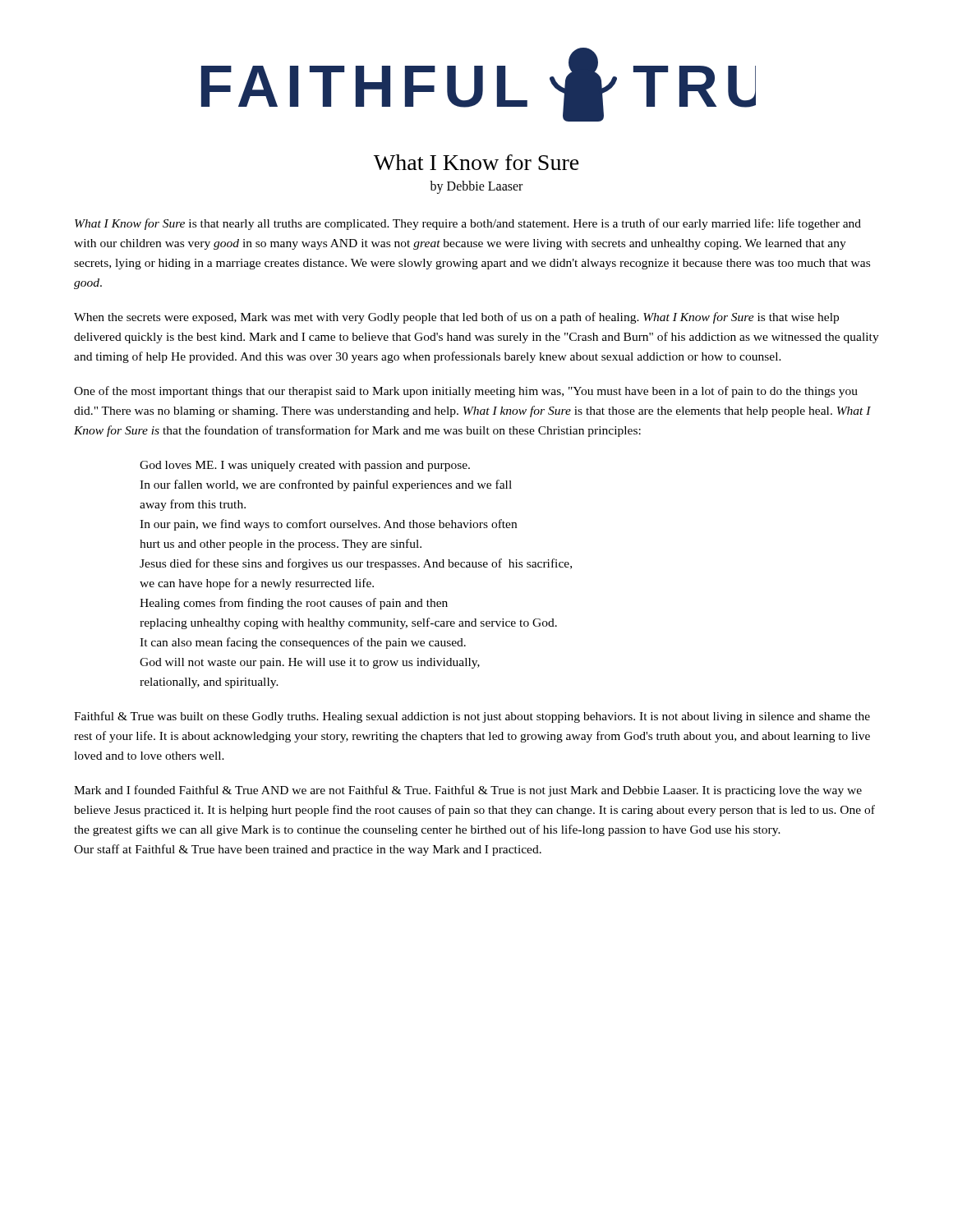
Task: Click on the region starting "In our fallen world, we are"
Action: click(326, 494)
